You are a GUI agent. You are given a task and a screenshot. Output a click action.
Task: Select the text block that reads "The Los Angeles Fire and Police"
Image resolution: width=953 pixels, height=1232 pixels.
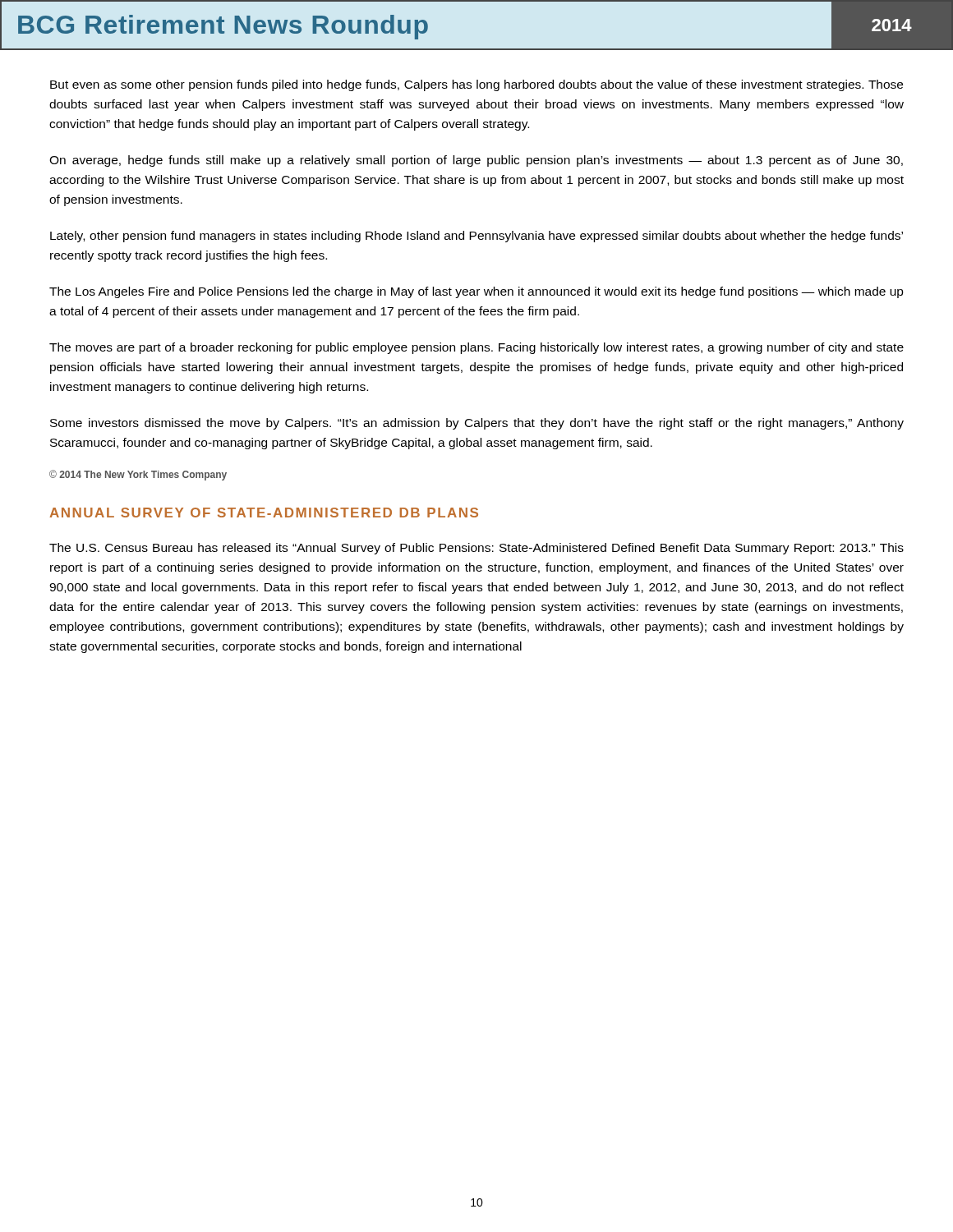point(476,301)
